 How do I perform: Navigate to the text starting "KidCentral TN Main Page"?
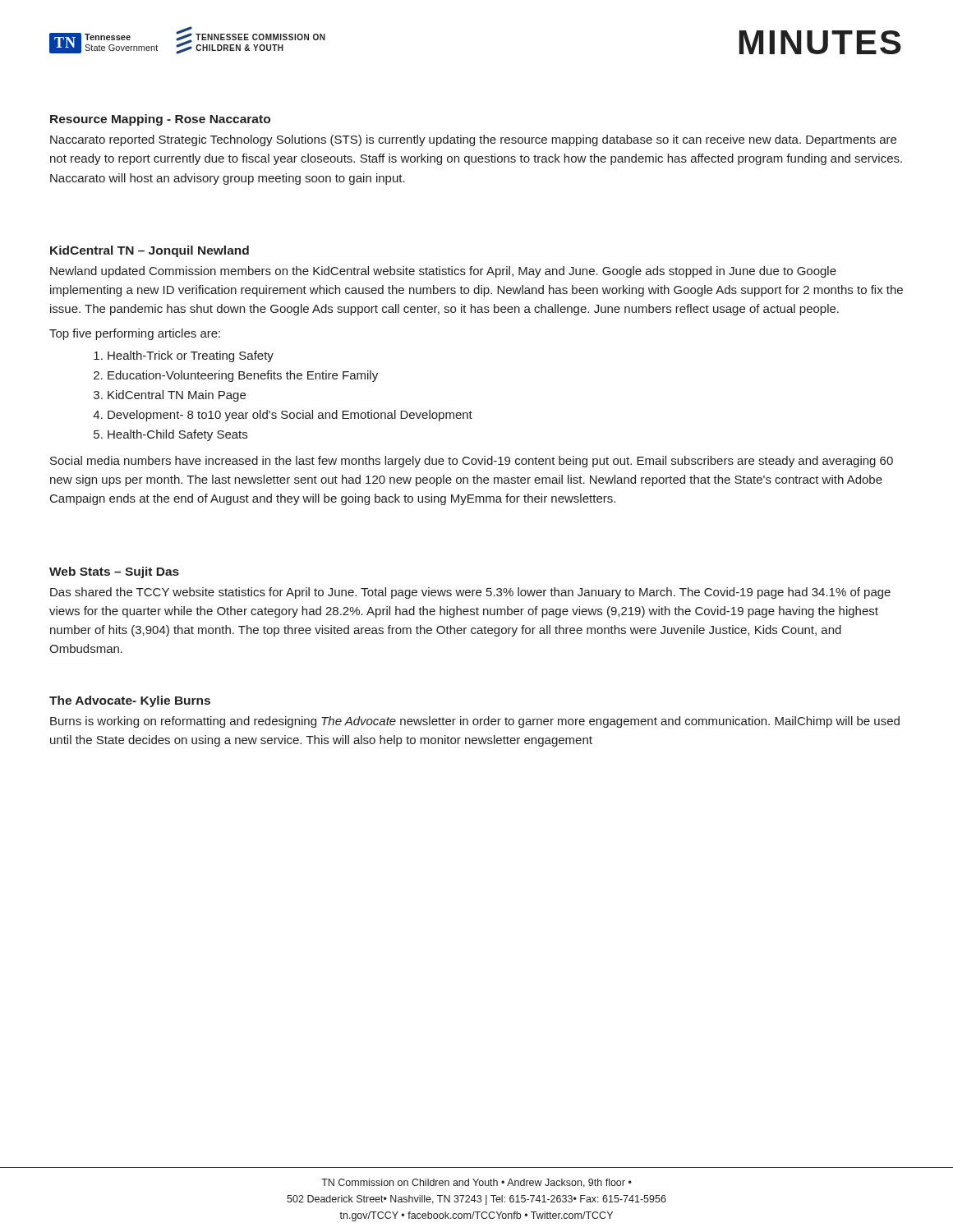click(x=177, y=394)
